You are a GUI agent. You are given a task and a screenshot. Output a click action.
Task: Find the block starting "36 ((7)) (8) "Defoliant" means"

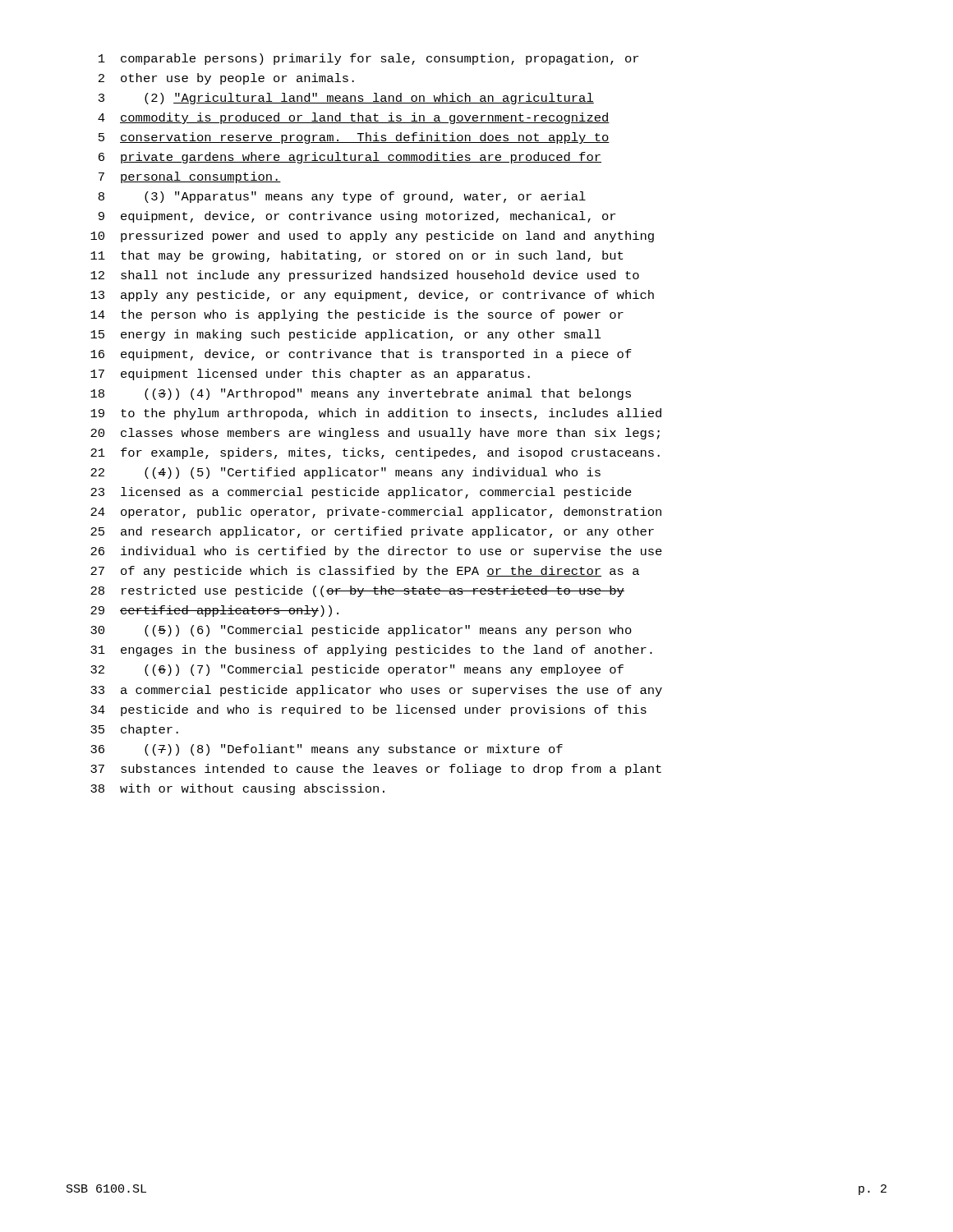[476, 769]
